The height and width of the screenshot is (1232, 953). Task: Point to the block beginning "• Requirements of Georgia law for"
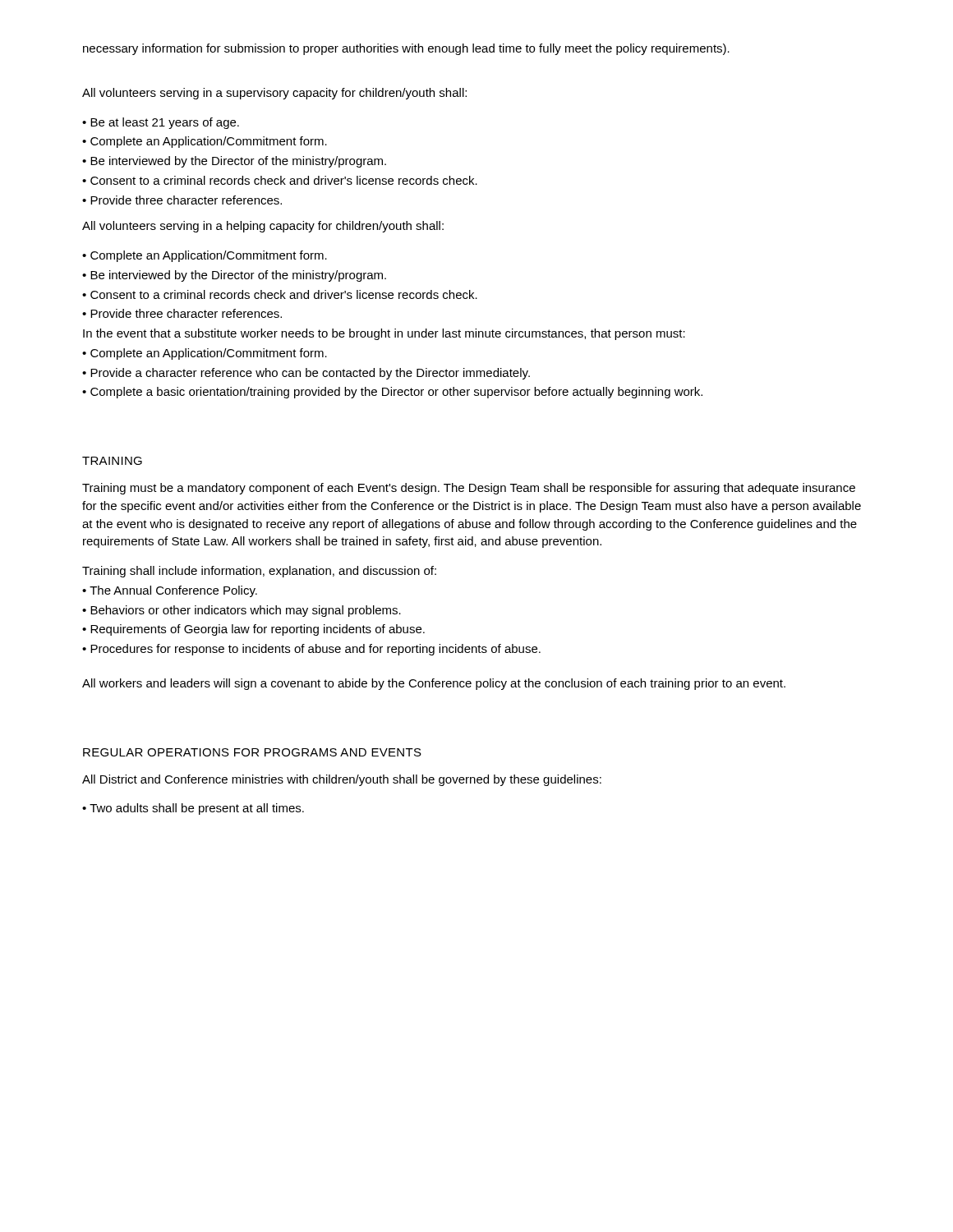[254, 629]
